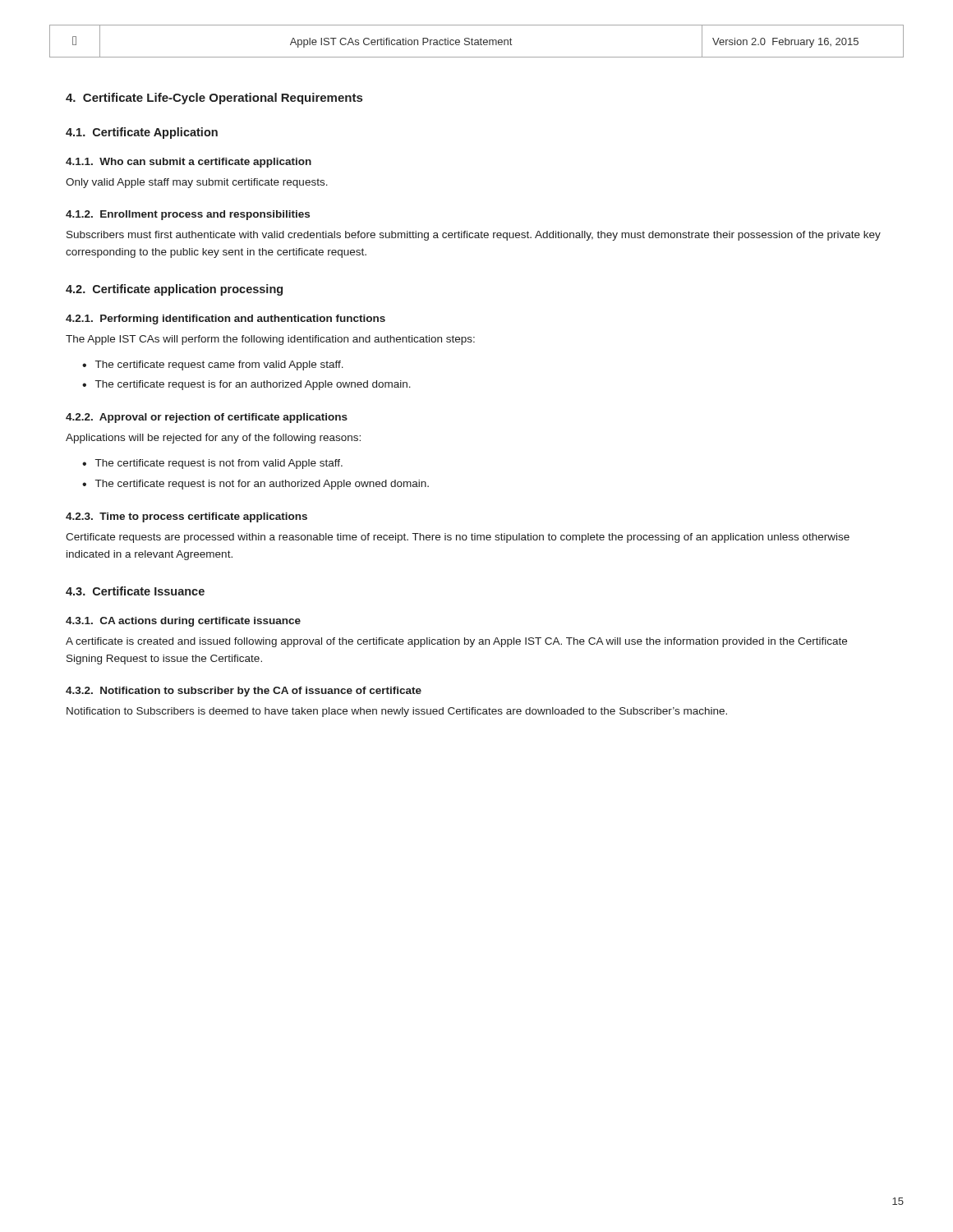Navigate to the region starting "Certificate requests are processed within a reasonable"

458,545
